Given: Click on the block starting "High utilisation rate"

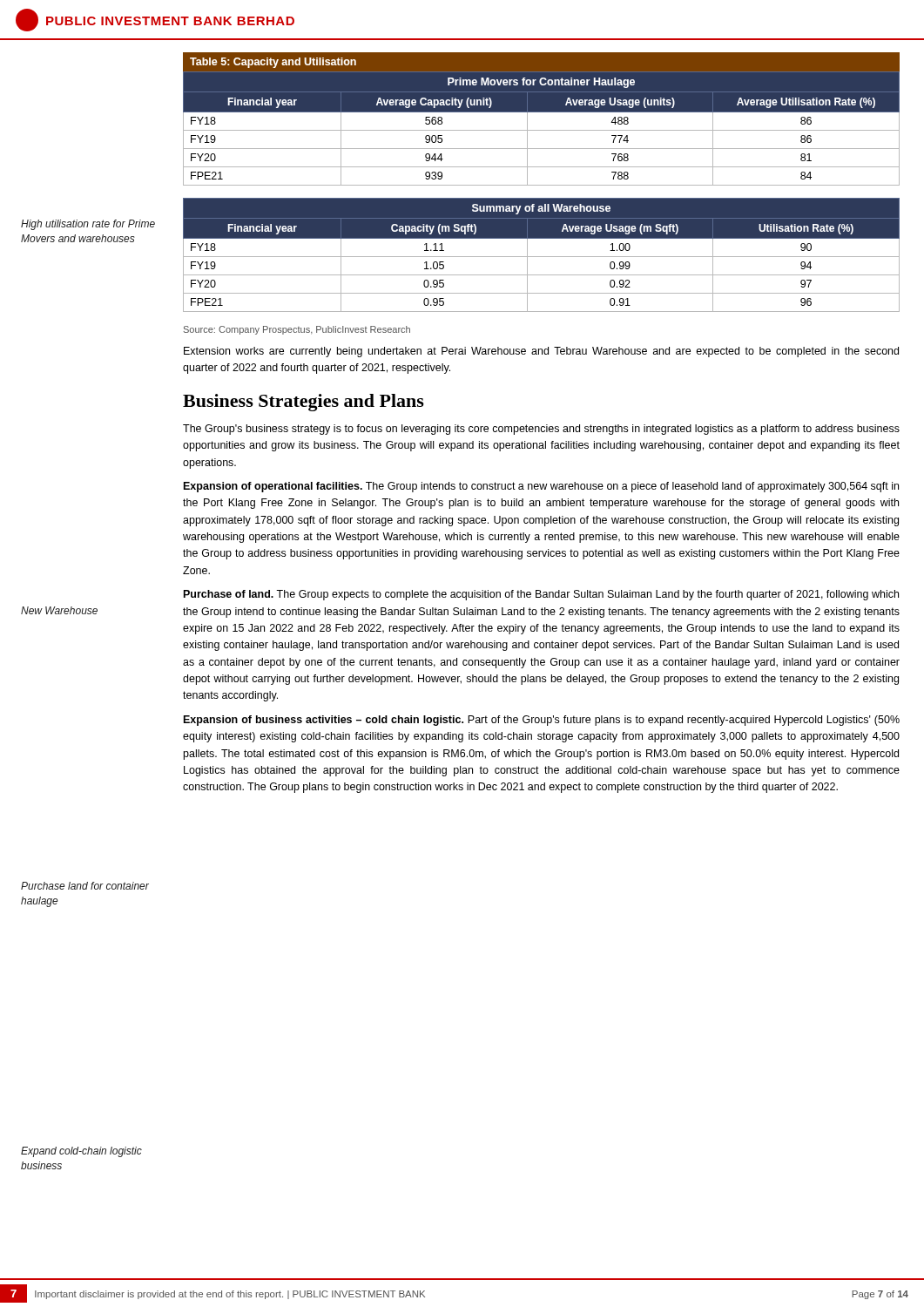Looking at the screenshot, I should pos(88,231).
